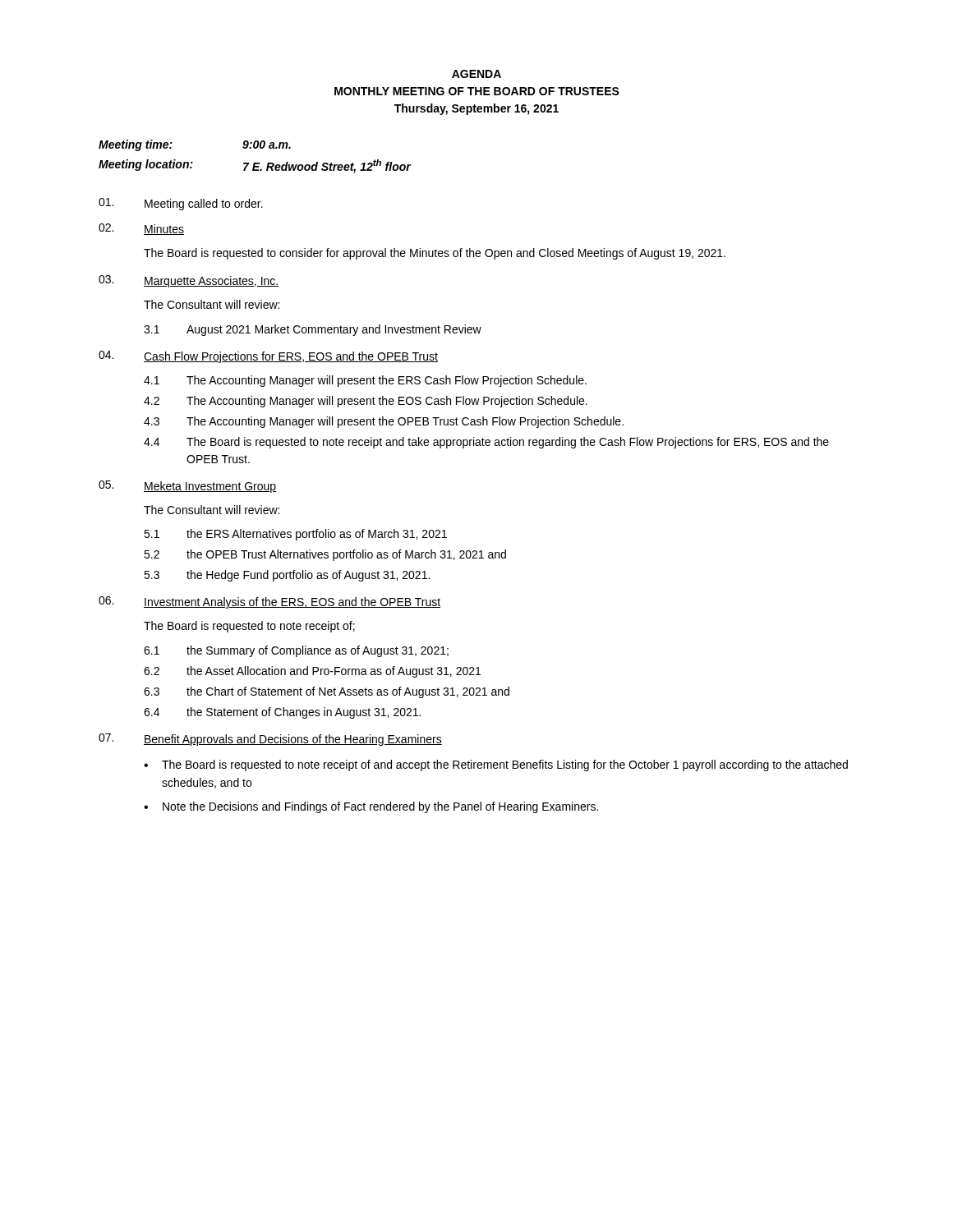
Task: Point to the passage starting "01. Meeting called to order."
Action: click(181, 204)
